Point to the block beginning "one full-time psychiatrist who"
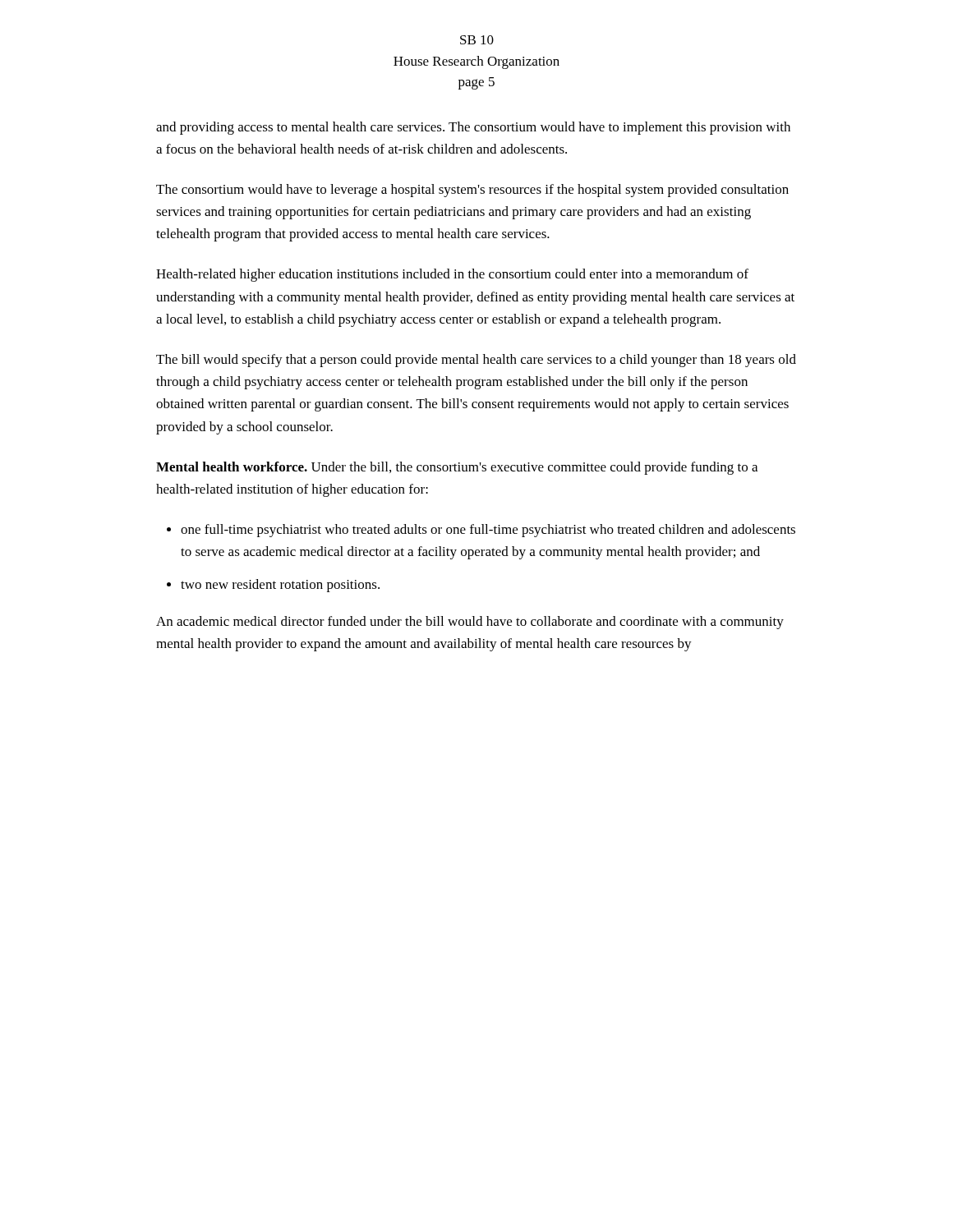The width and height of the screenshot is (953, 1232). [x=488, y=541]
